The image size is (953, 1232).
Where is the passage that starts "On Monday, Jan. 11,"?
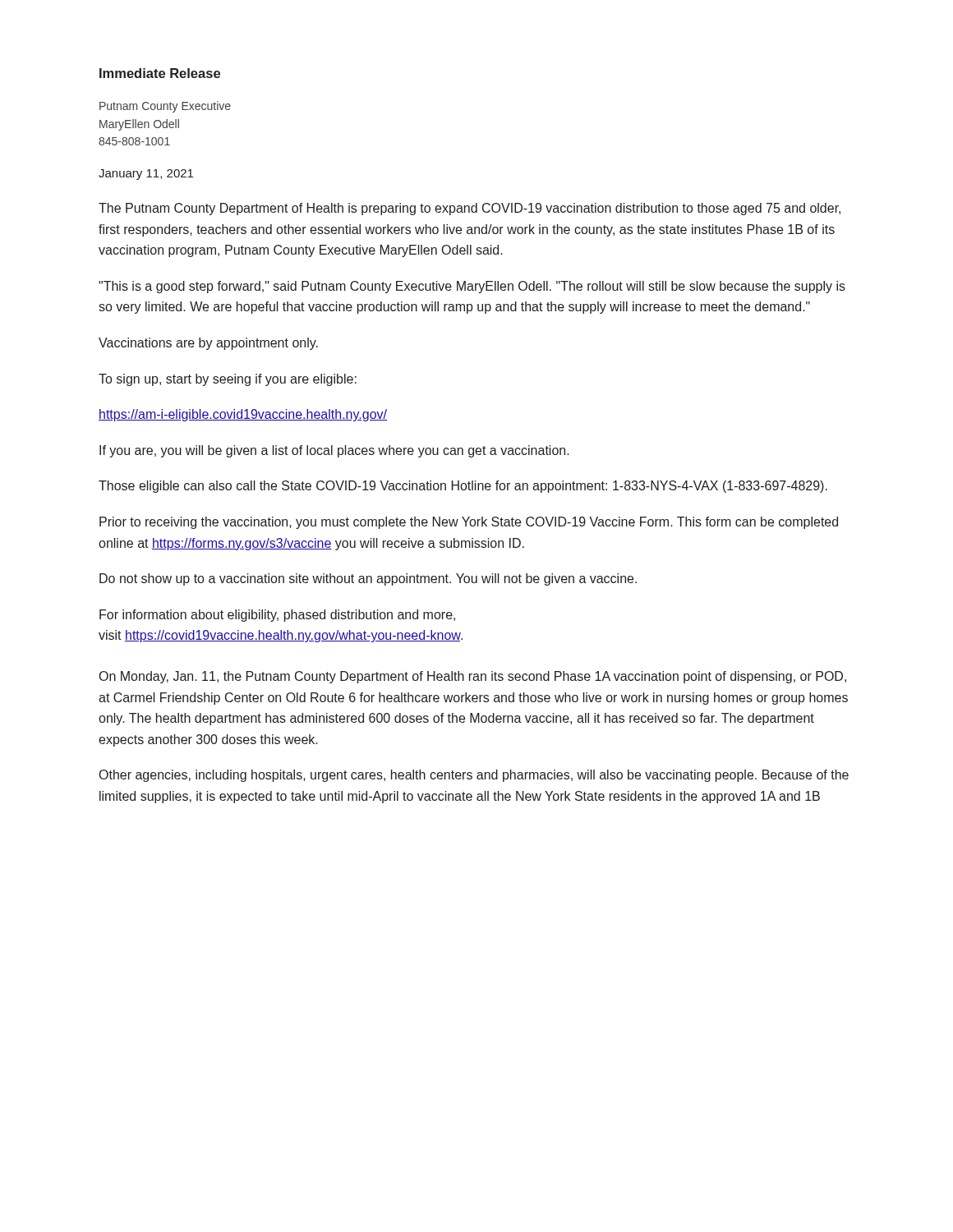coord(473,708)
